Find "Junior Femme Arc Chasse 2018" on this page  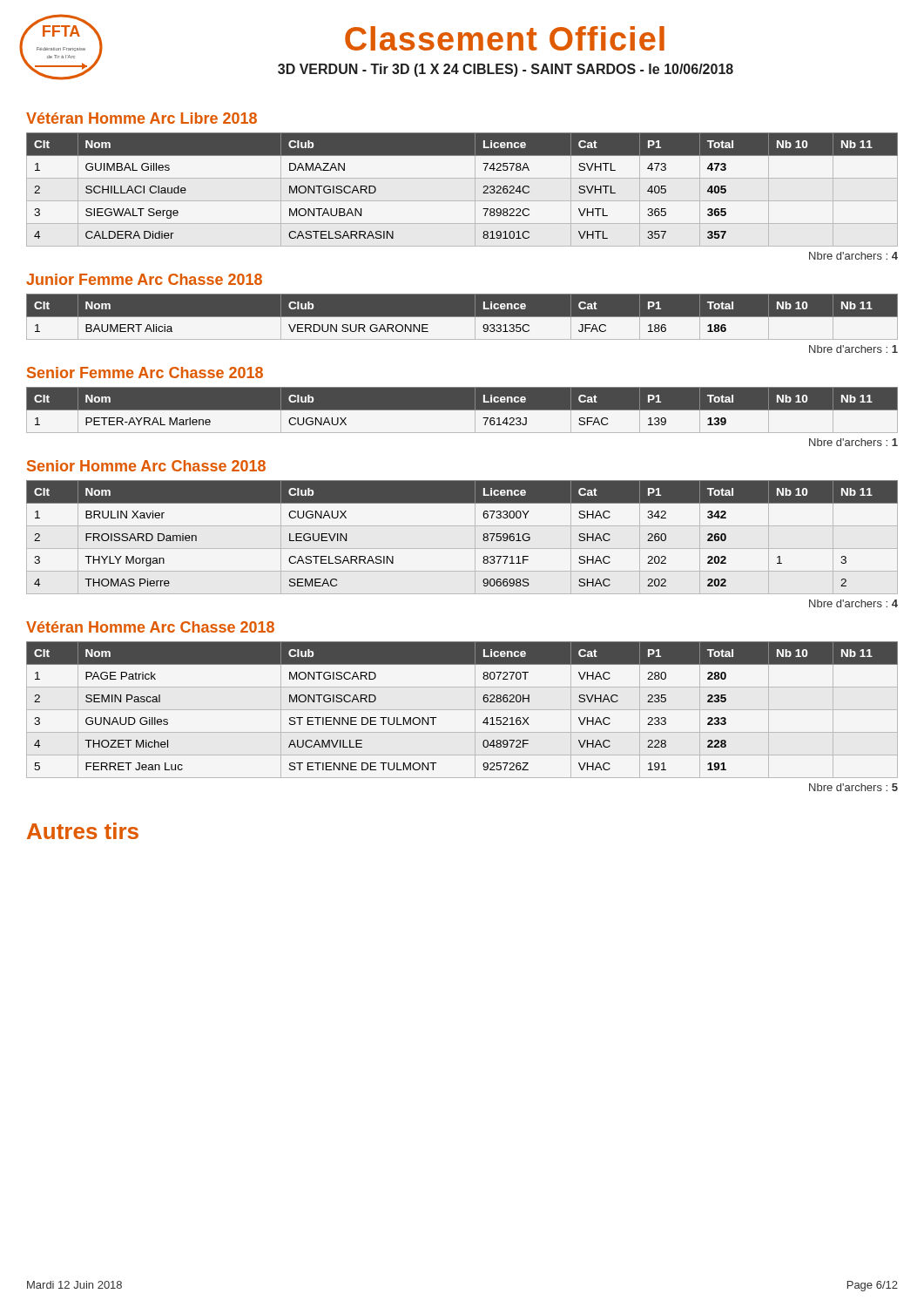click(x=144, y=280)
